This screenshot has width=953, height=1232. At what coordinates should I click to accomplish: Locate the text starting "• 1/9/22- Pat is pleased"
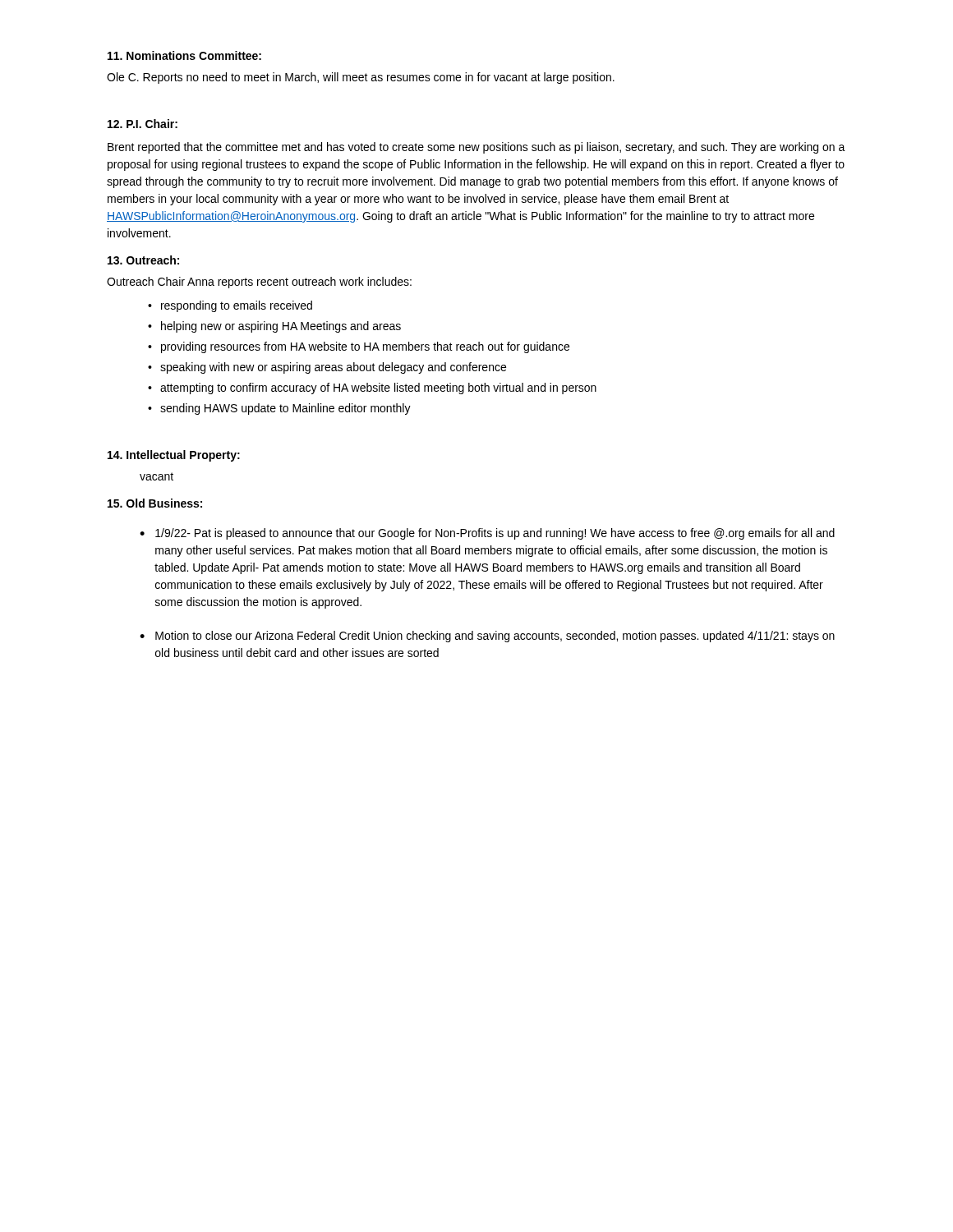[x=493, y=568]
